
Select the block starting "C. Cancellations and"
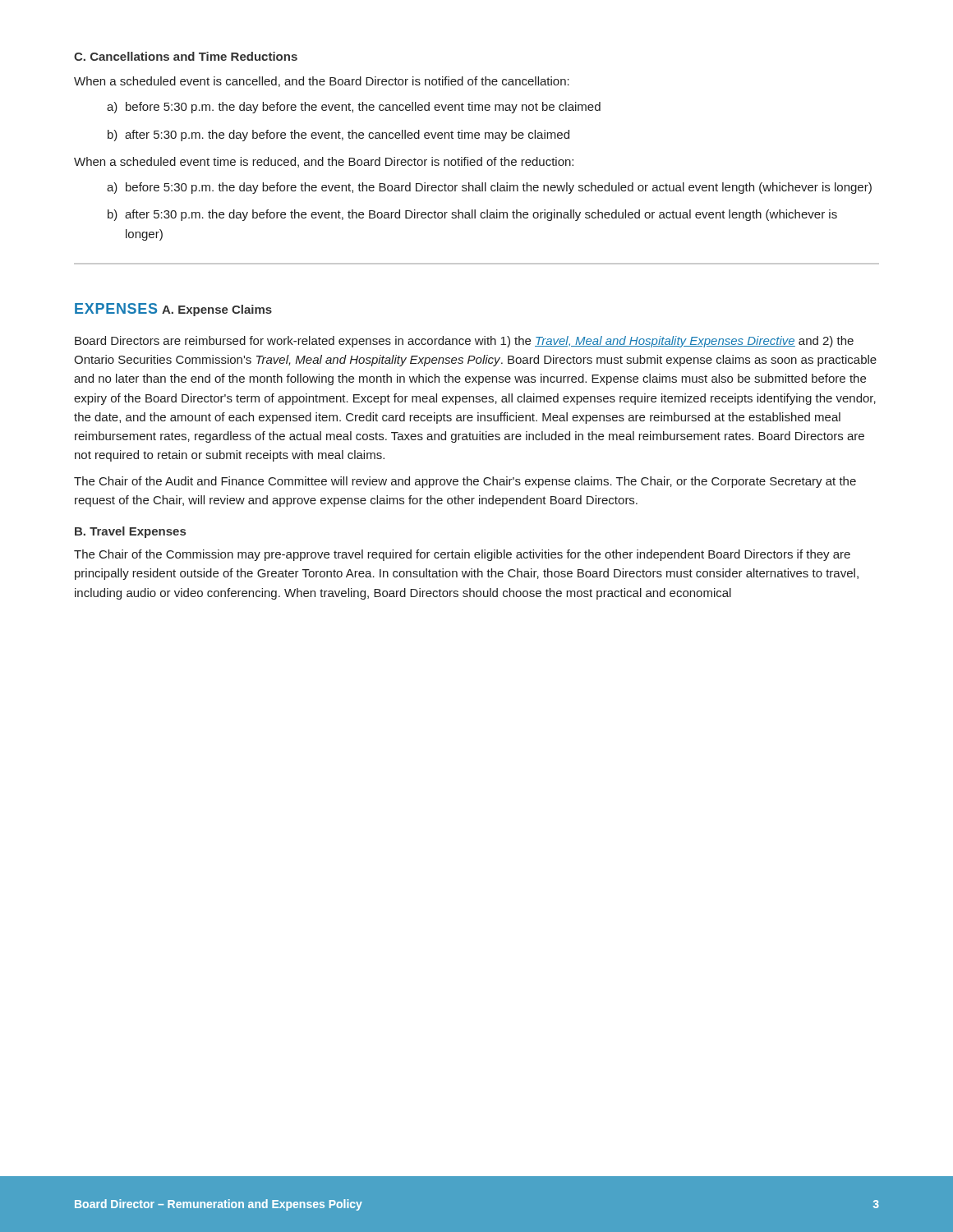[186, 56]
